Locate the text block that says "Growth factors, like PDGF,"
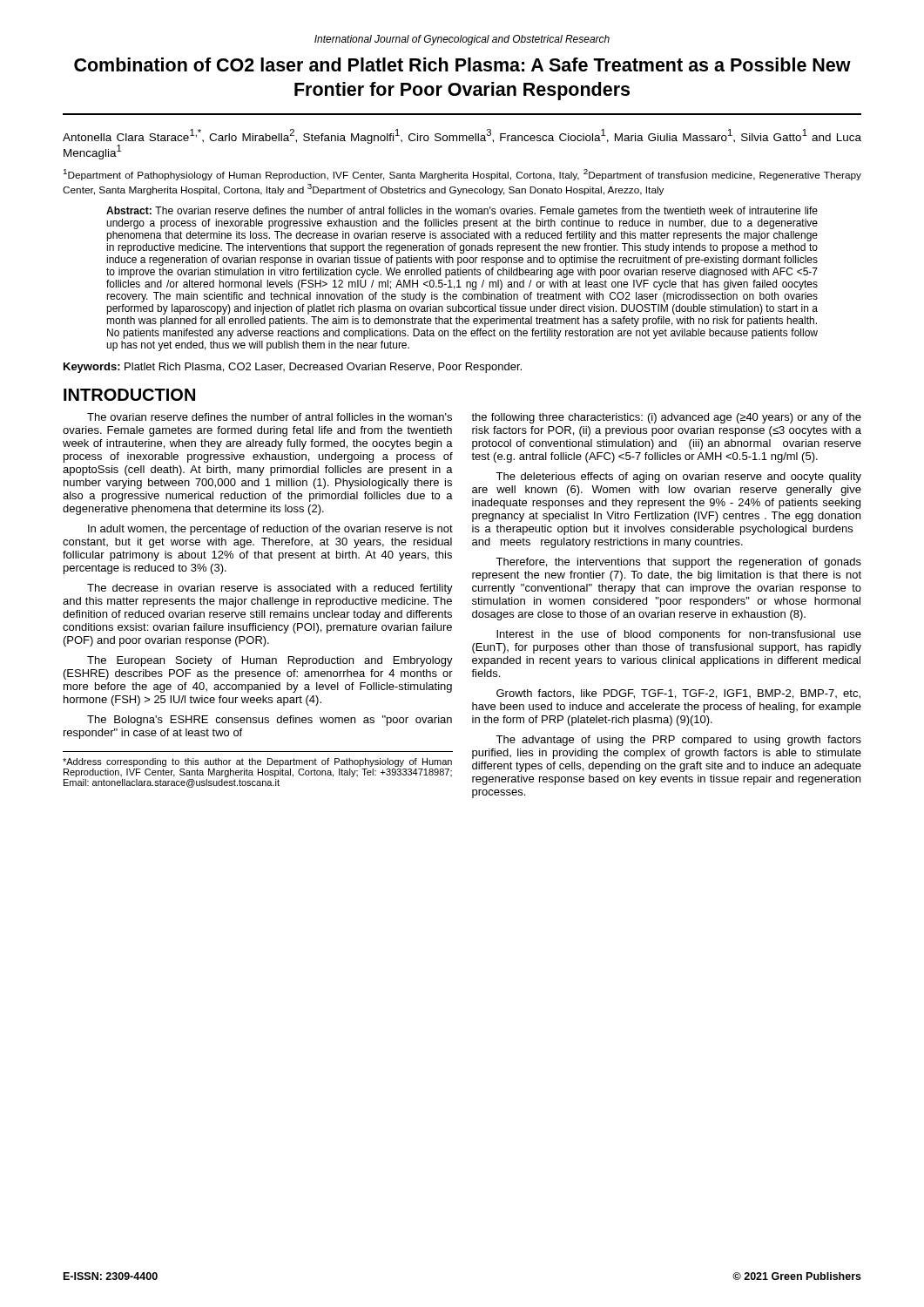924x1307 pixels. click(x=666, y=706)
